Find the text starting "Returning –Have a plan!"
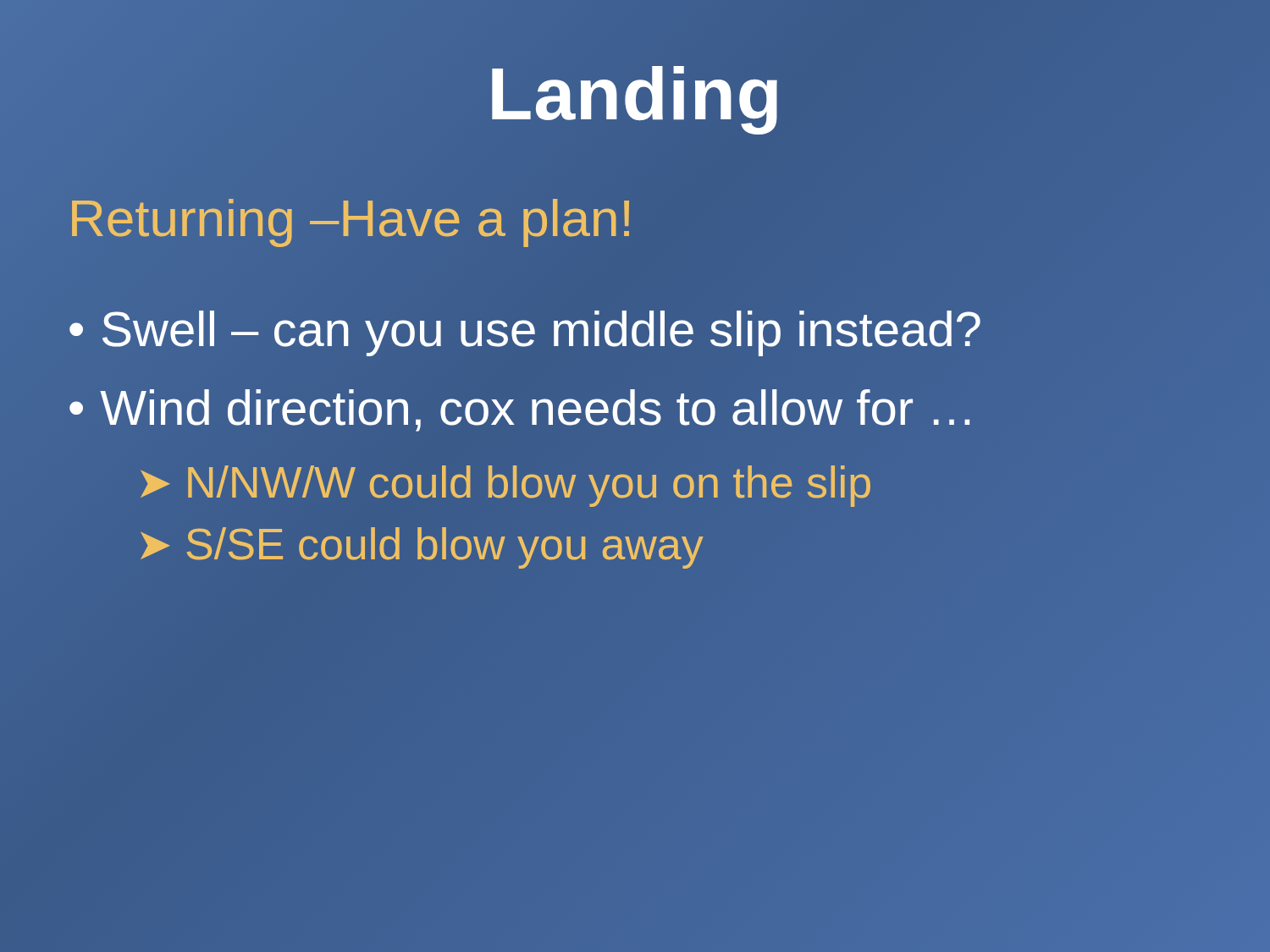The width and height of the screenshot is (1270, 952). click(351, 218)
